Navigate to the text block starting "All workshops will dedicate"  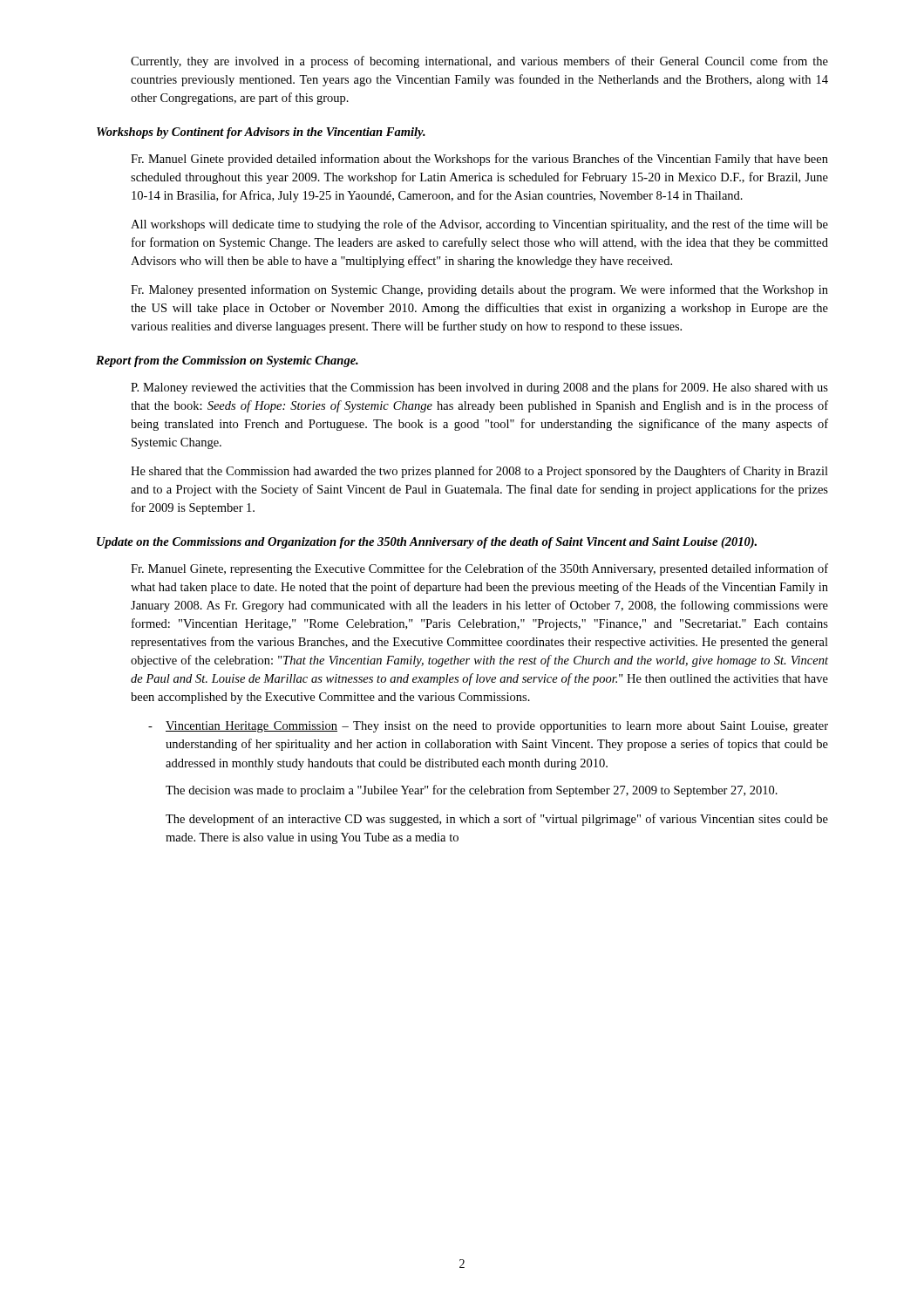[479, 243]
